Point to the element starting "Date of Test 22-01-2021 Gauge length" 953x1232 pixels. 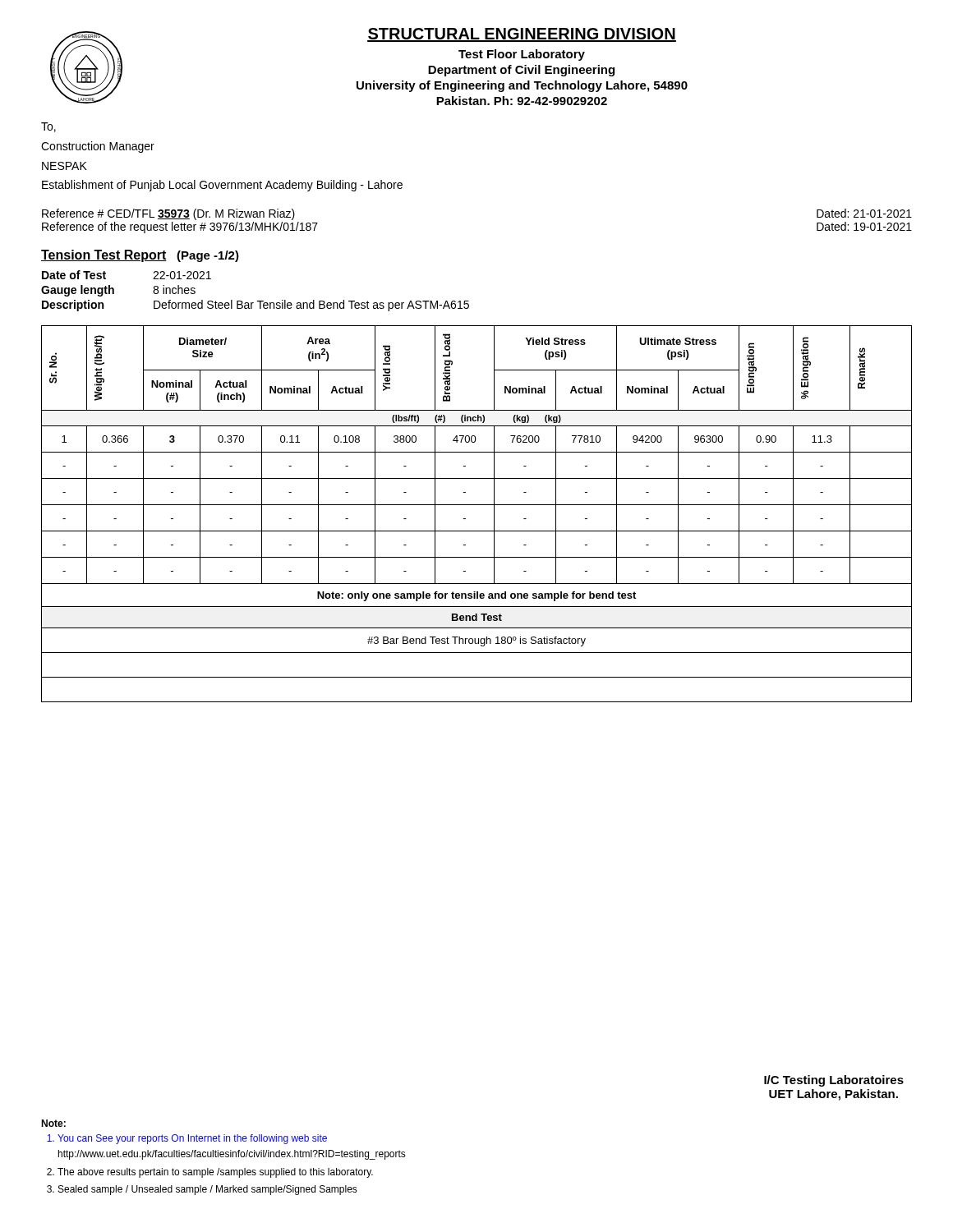pyautogui.click(x=255, y=290)
